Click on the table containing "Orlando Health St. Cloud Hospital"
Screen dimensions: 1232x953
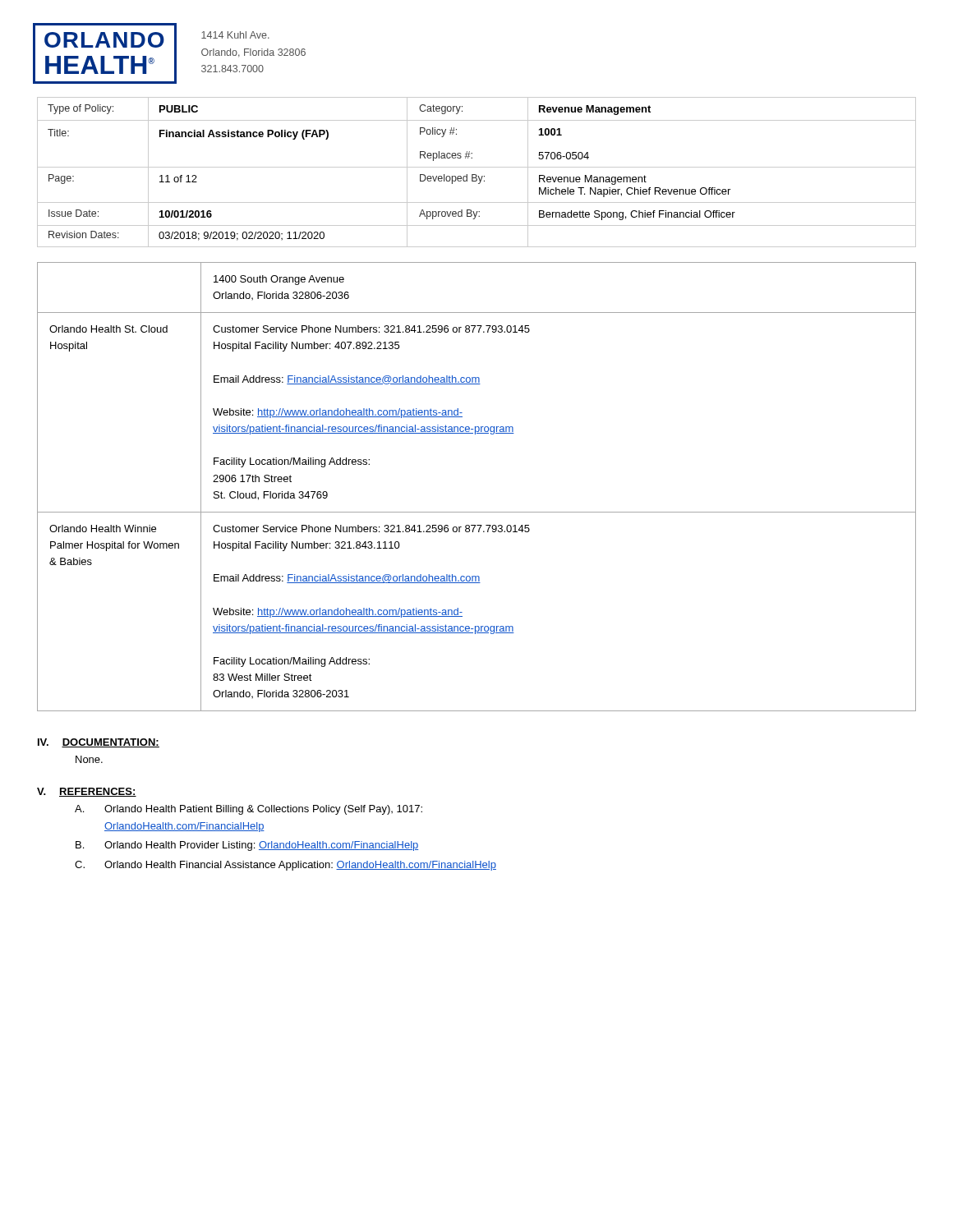click(476, 487)
